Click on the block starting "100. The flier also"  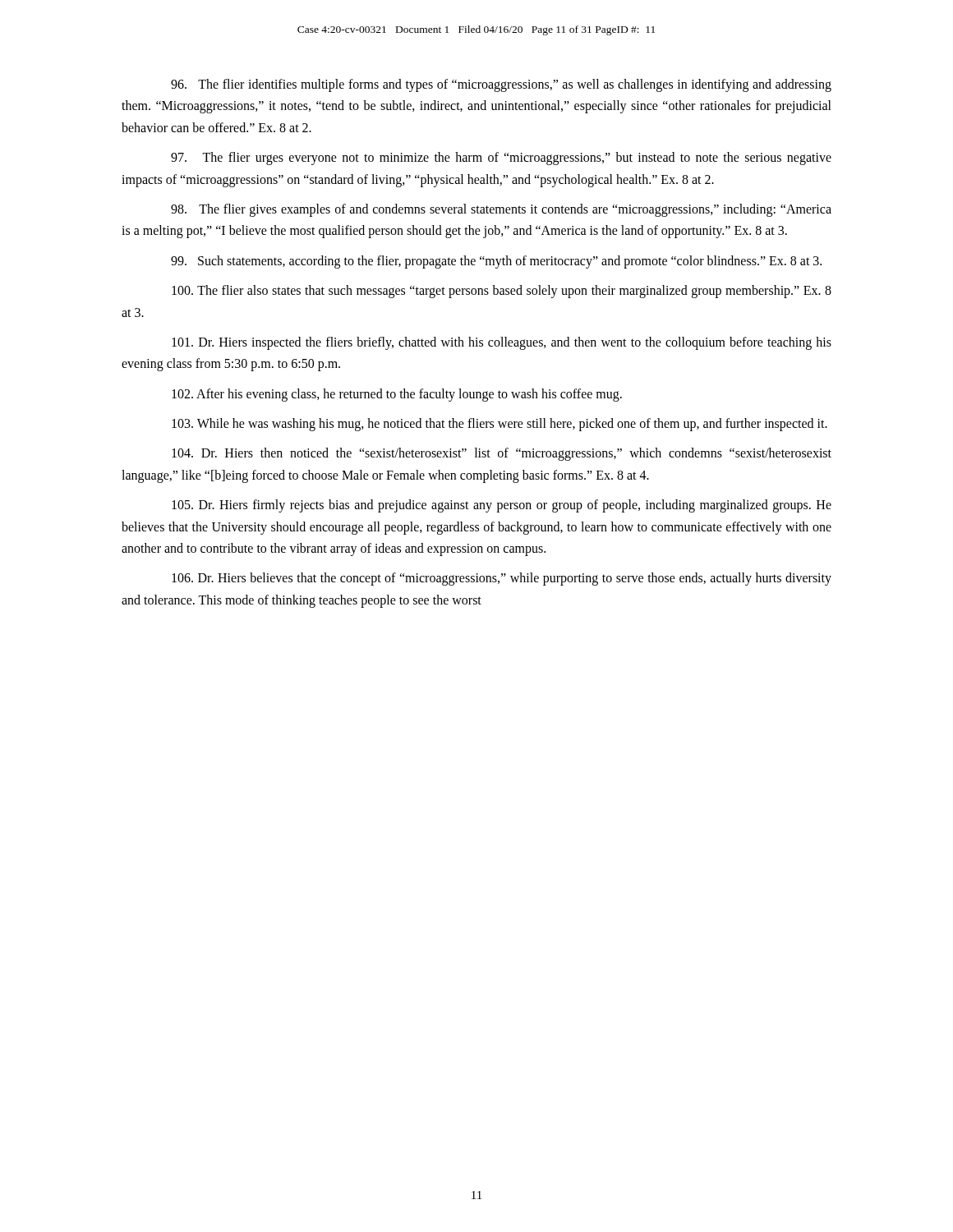pyautogui.click(x=476, y=301)
